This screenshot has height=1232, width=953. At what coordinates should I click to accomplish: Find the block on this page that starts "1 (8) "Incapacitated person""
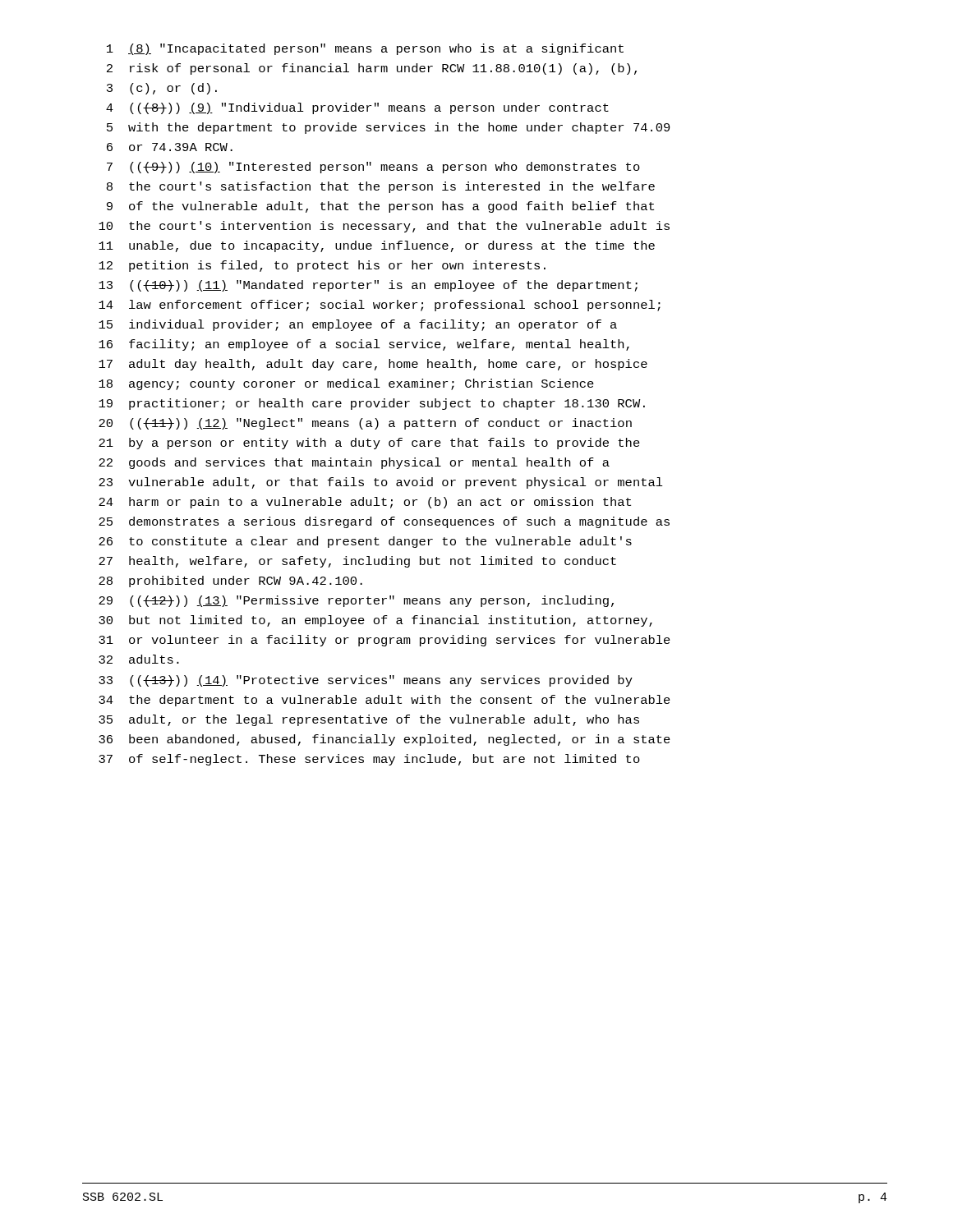(485, 69)
